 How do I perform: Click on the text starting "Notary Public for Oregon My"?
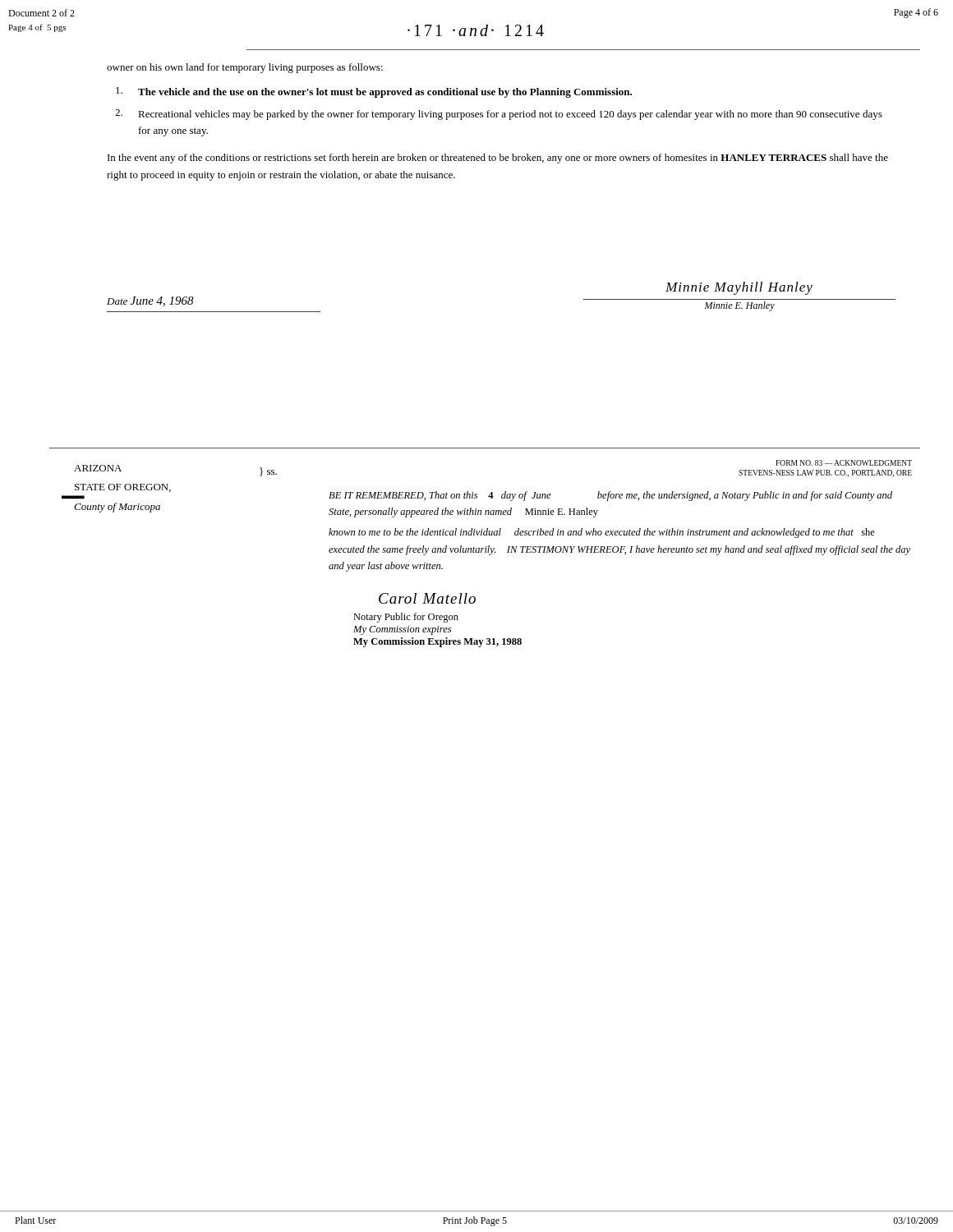pyautogui.click(x=438, y=629)
